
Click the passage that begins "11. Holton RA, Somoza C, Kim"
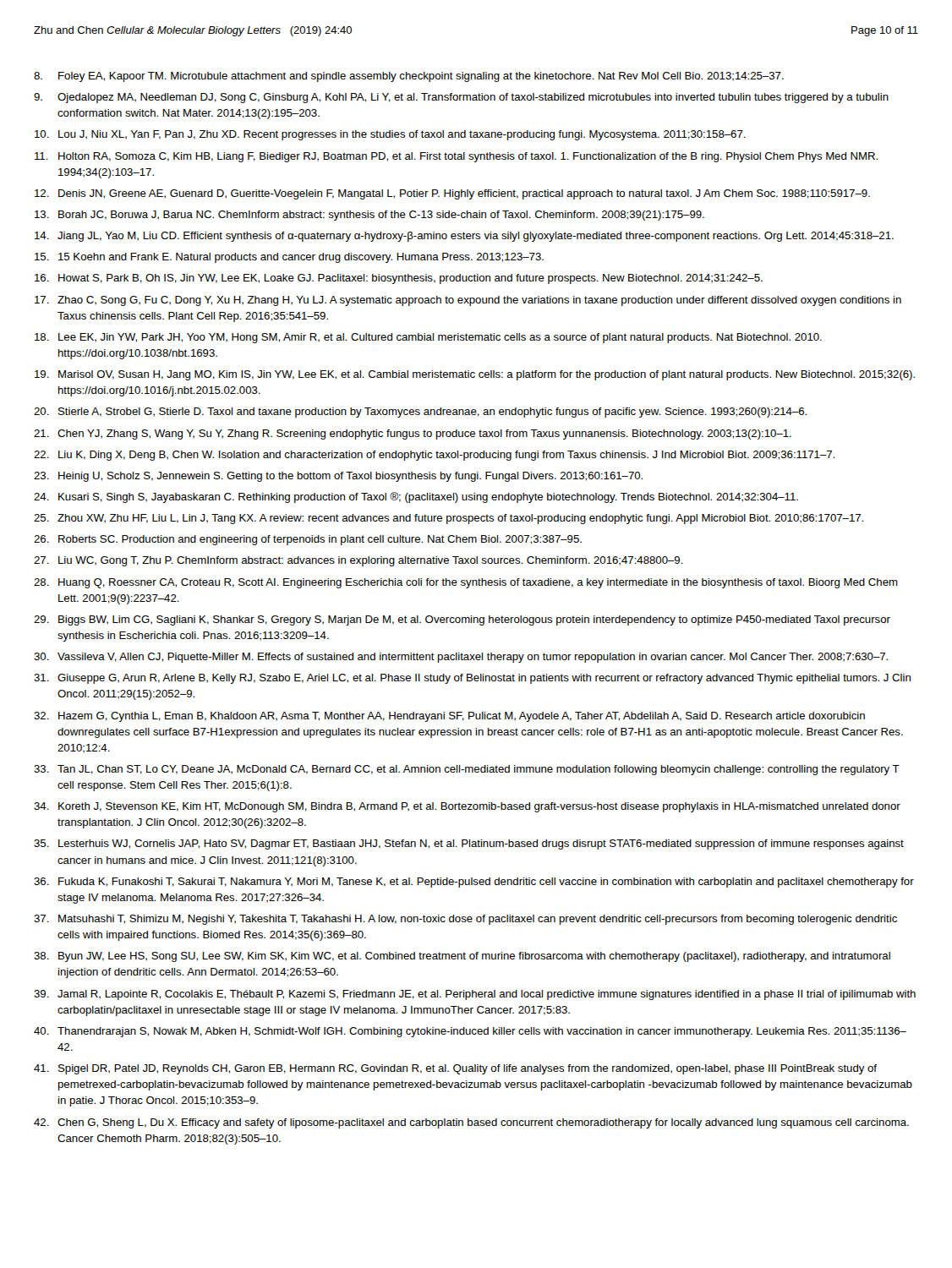click(476, 164)
